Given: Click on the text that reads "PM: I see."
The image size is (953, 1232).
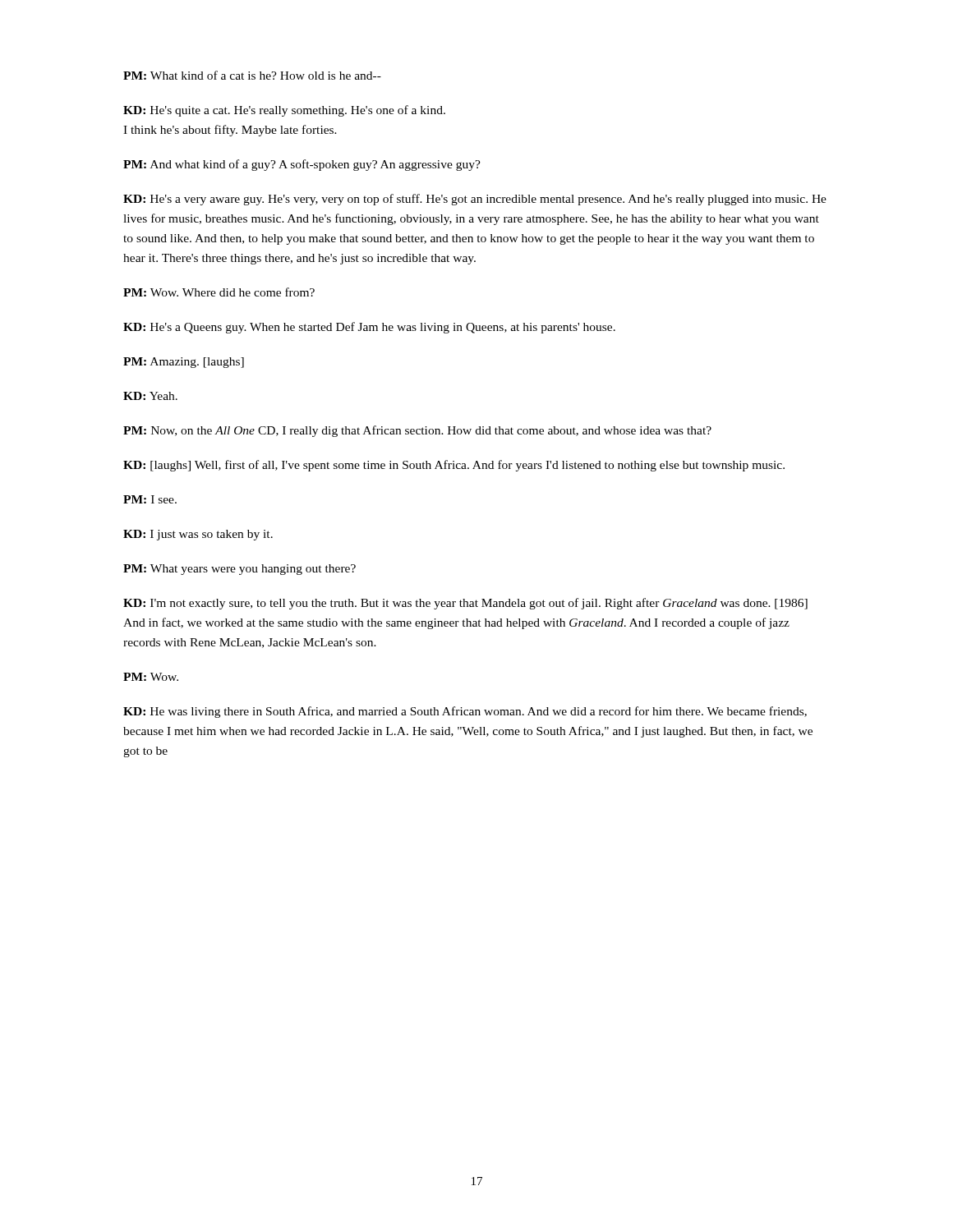Looking at the screenshot, I should tap(150, 499).
